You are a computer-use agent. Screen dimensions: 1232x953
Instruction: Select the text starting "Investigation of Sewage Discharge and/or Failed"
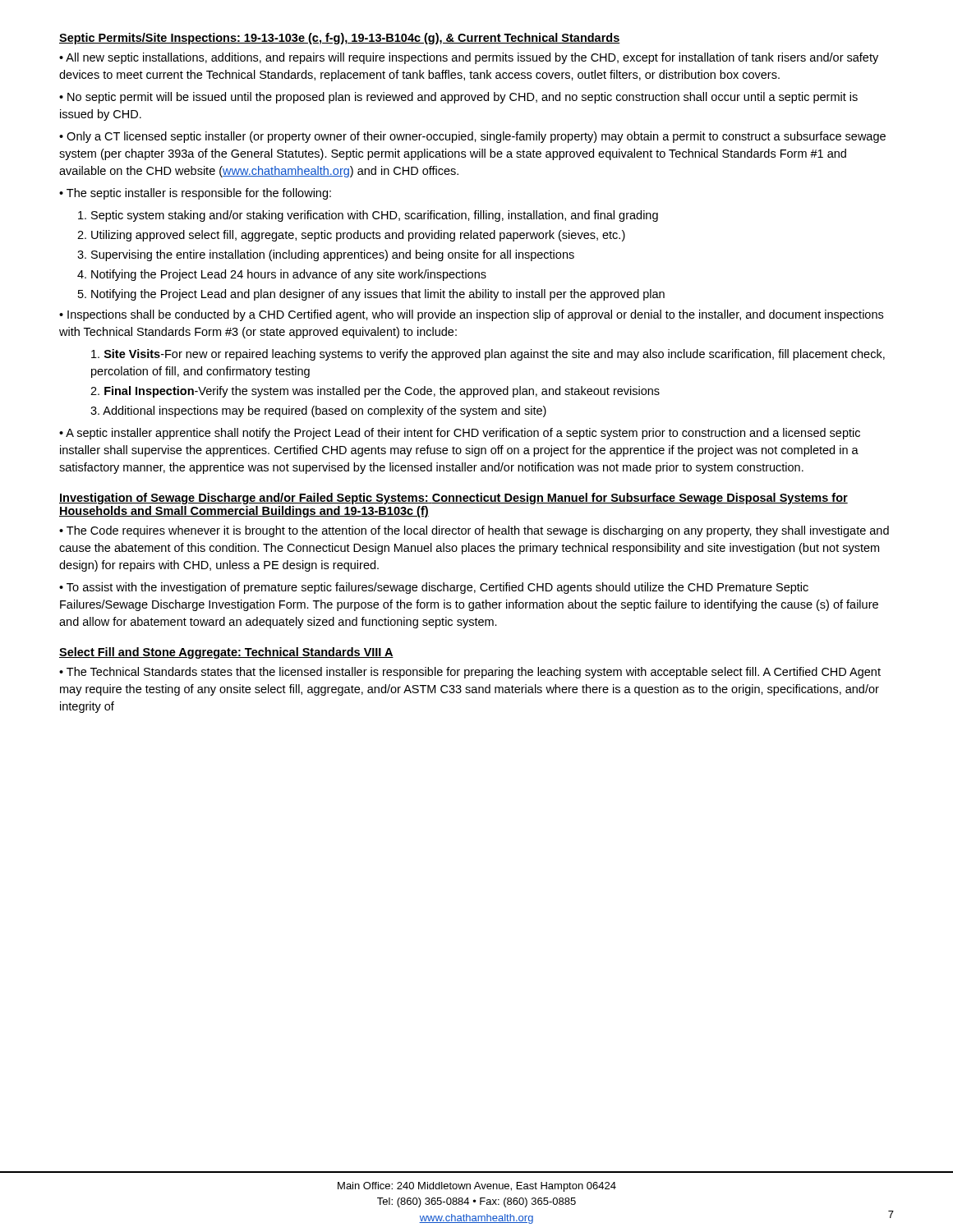point(476,505)
